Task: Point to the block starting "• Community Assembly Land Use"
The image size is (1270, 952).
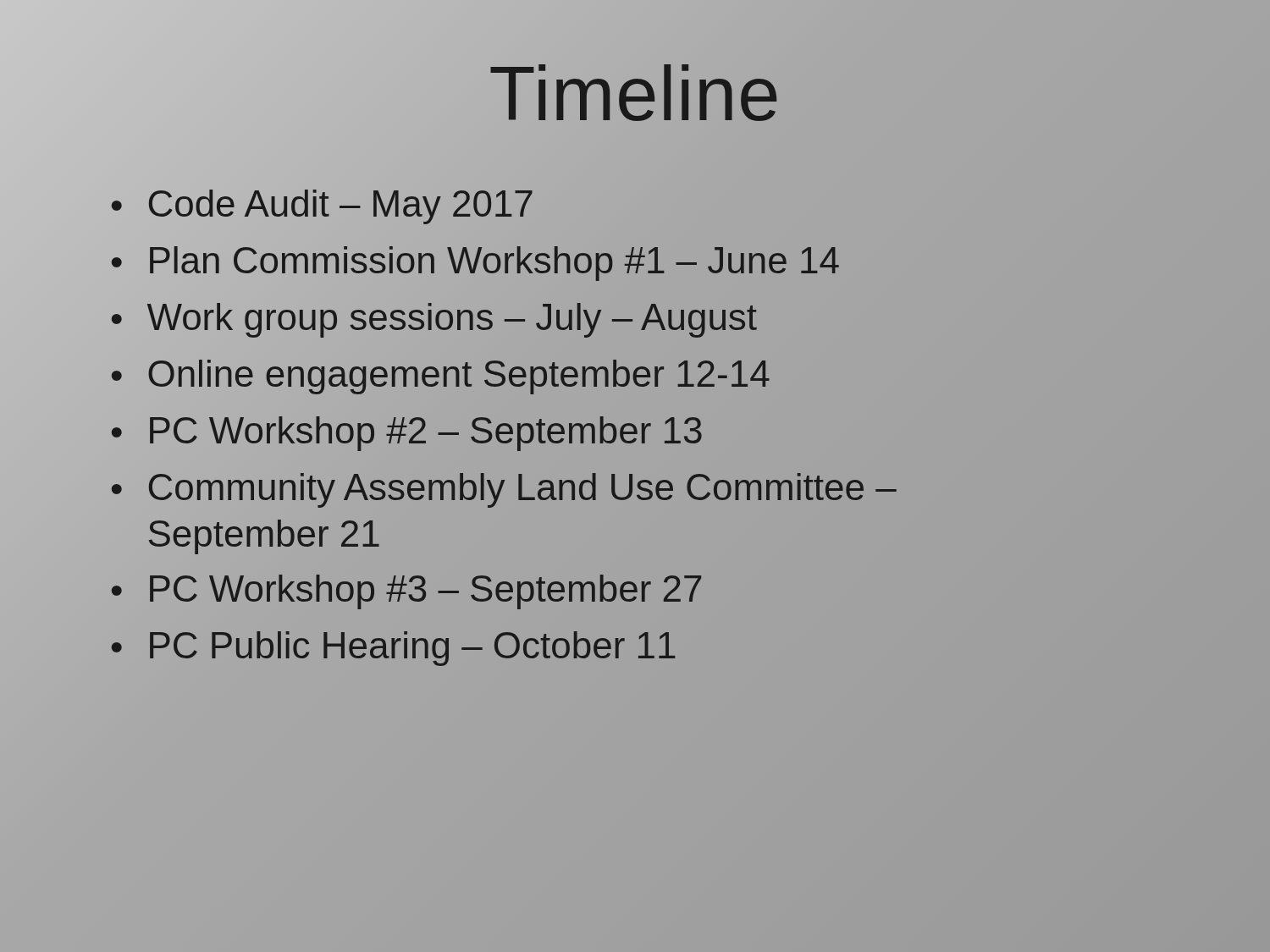Action: [x=503, y=510]
